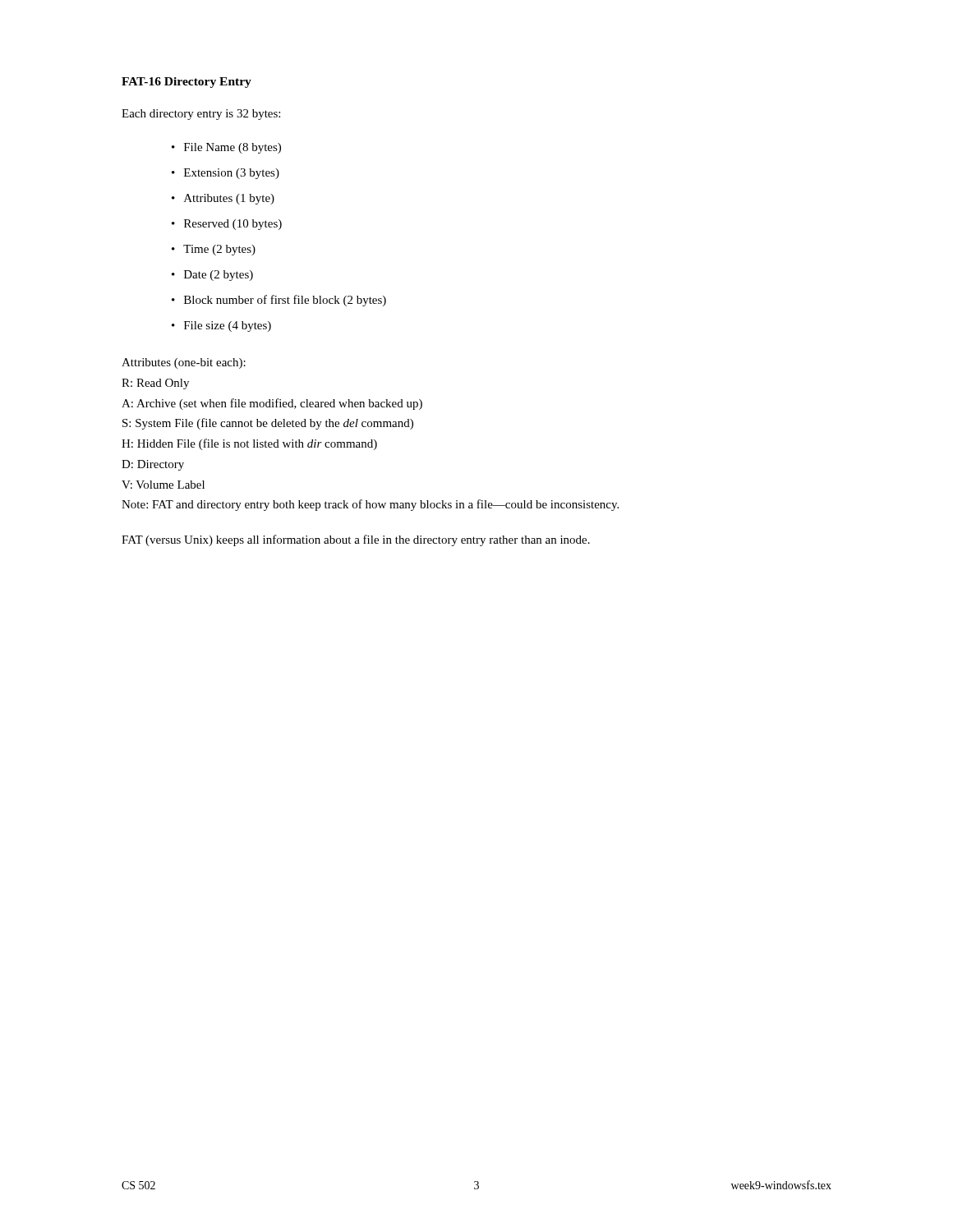Find the block on this page that starts "FAT (versus Unix) keeps all information"
This screenshot has height=1232, width=953.
coord(356,540)
